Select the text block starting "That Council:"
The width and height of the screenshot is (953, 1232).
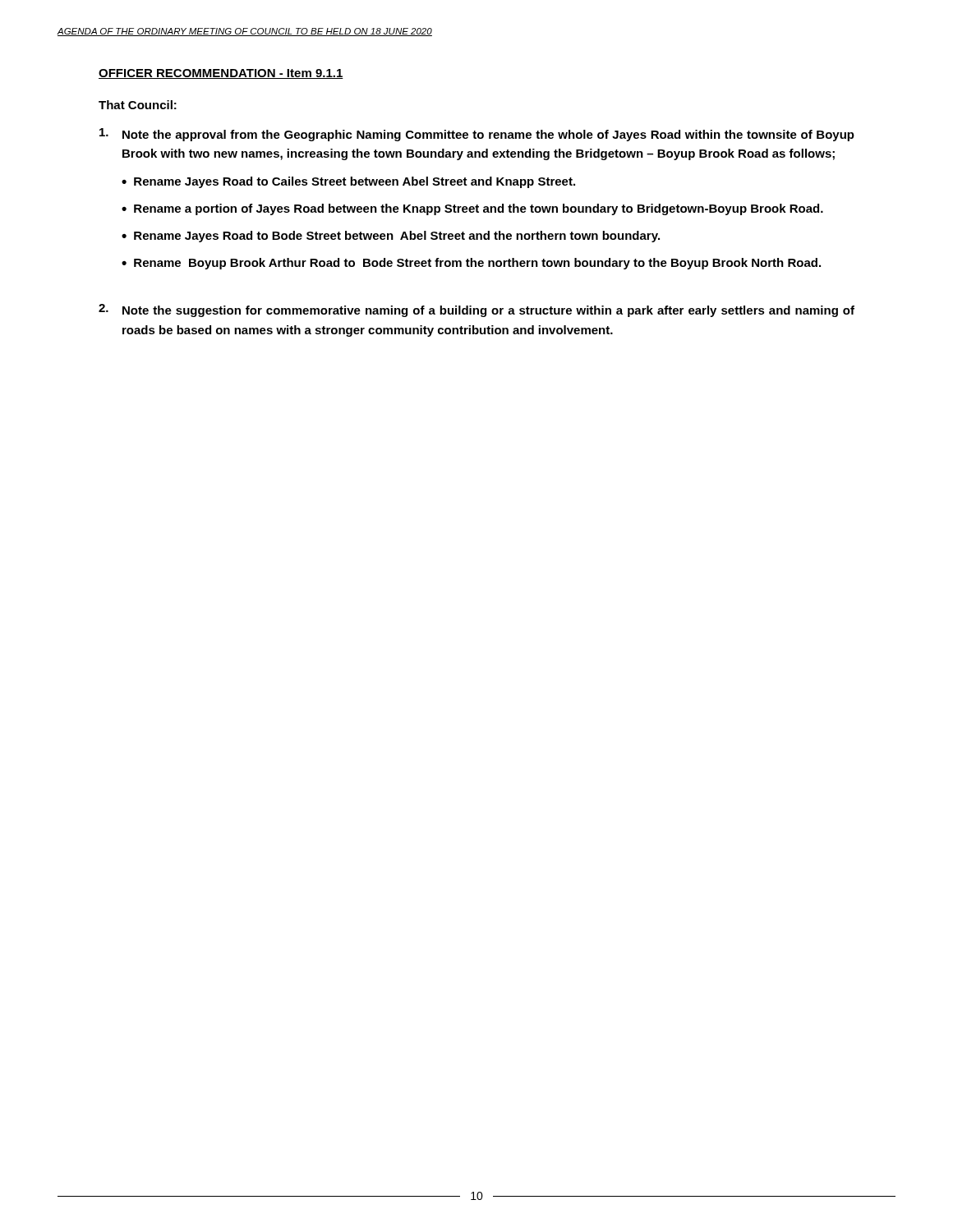tap(138, 105)
